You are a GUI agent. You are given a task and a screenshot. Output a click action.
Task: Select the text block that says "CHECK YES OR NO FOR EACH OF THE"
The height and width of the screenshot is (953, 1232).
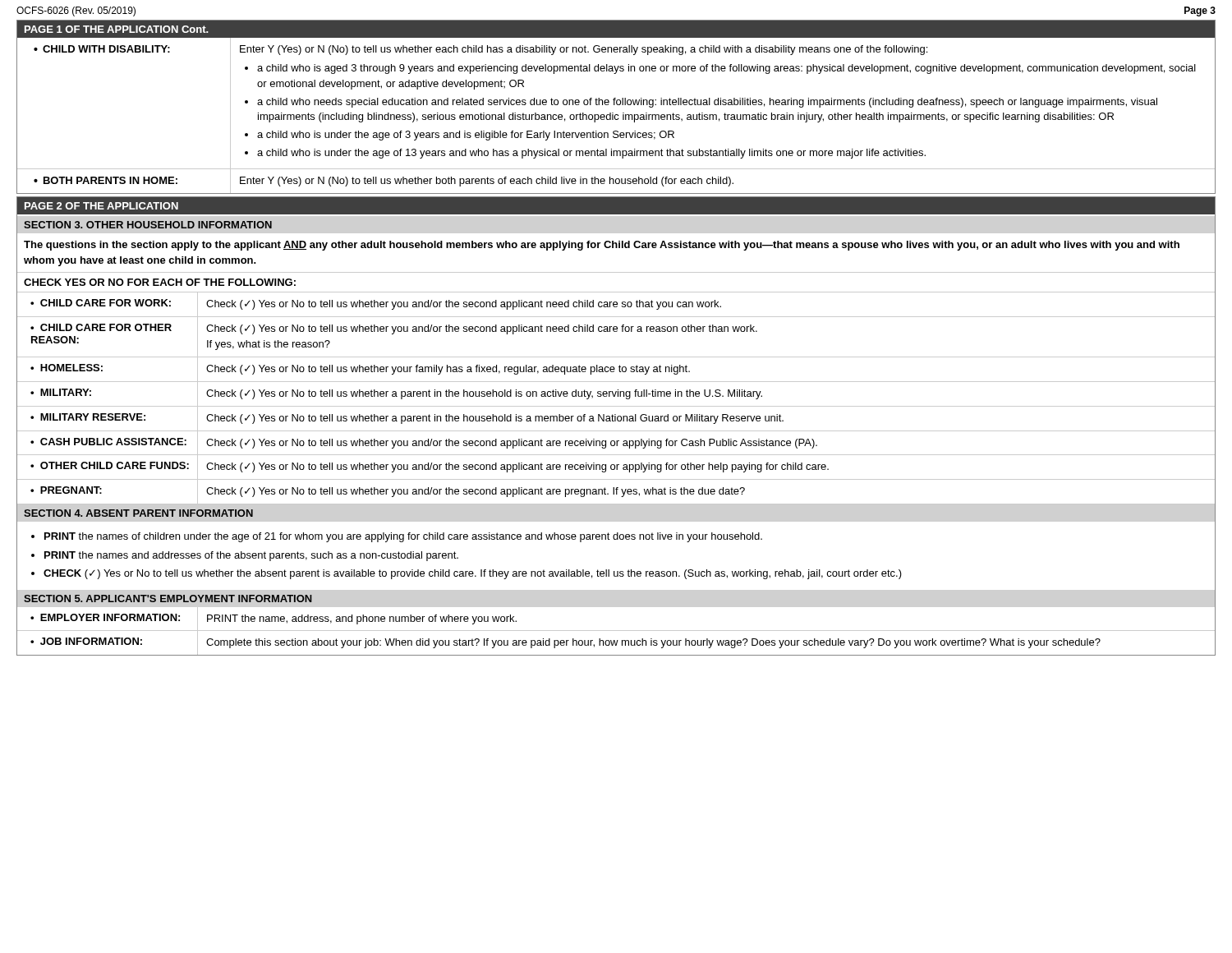coord(160,283)
